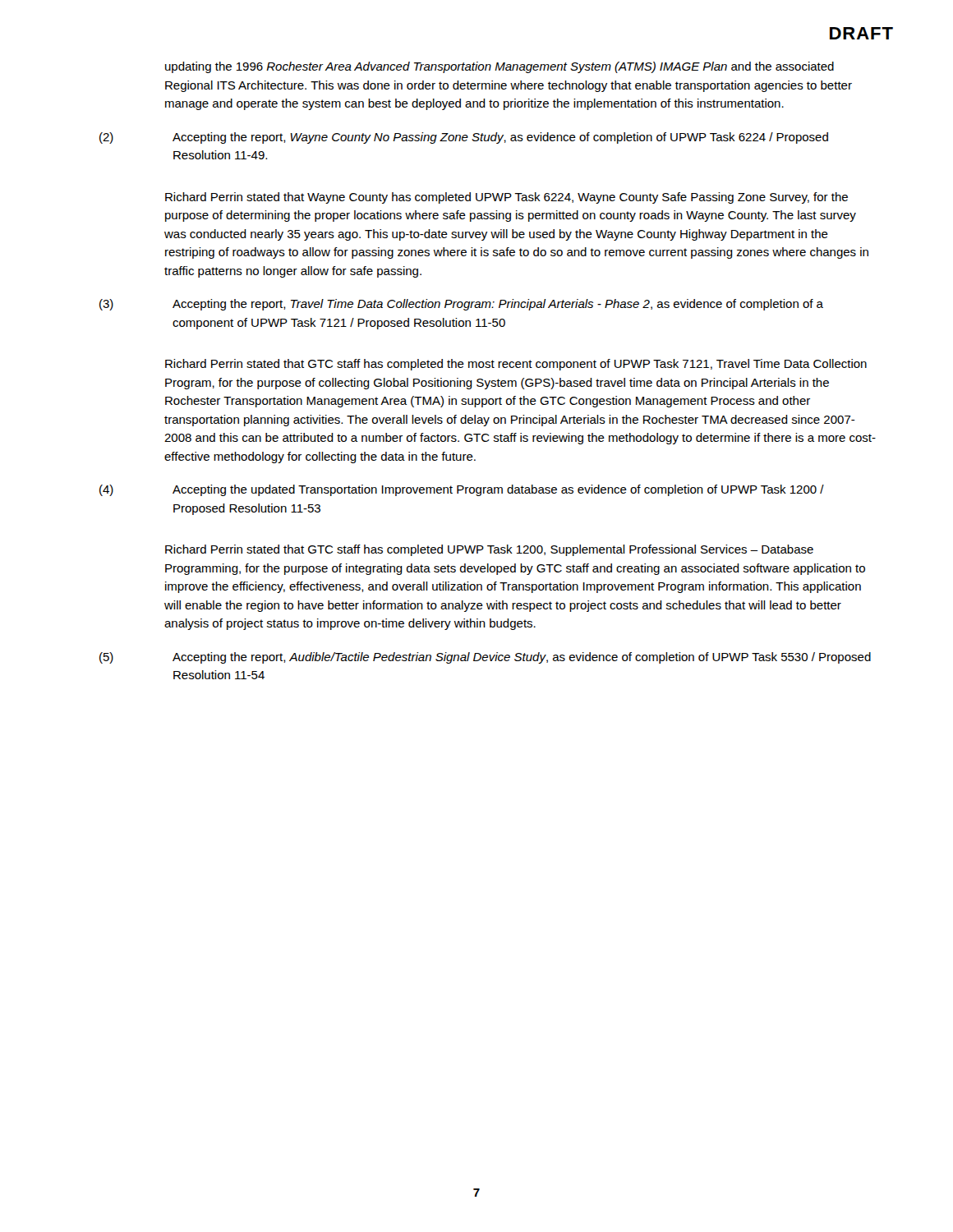Navigate to the text starting "(4) Accepting the updated Transportation Improvement Program"
This screenshot has height=1232, width=953.
coord(489,503)
